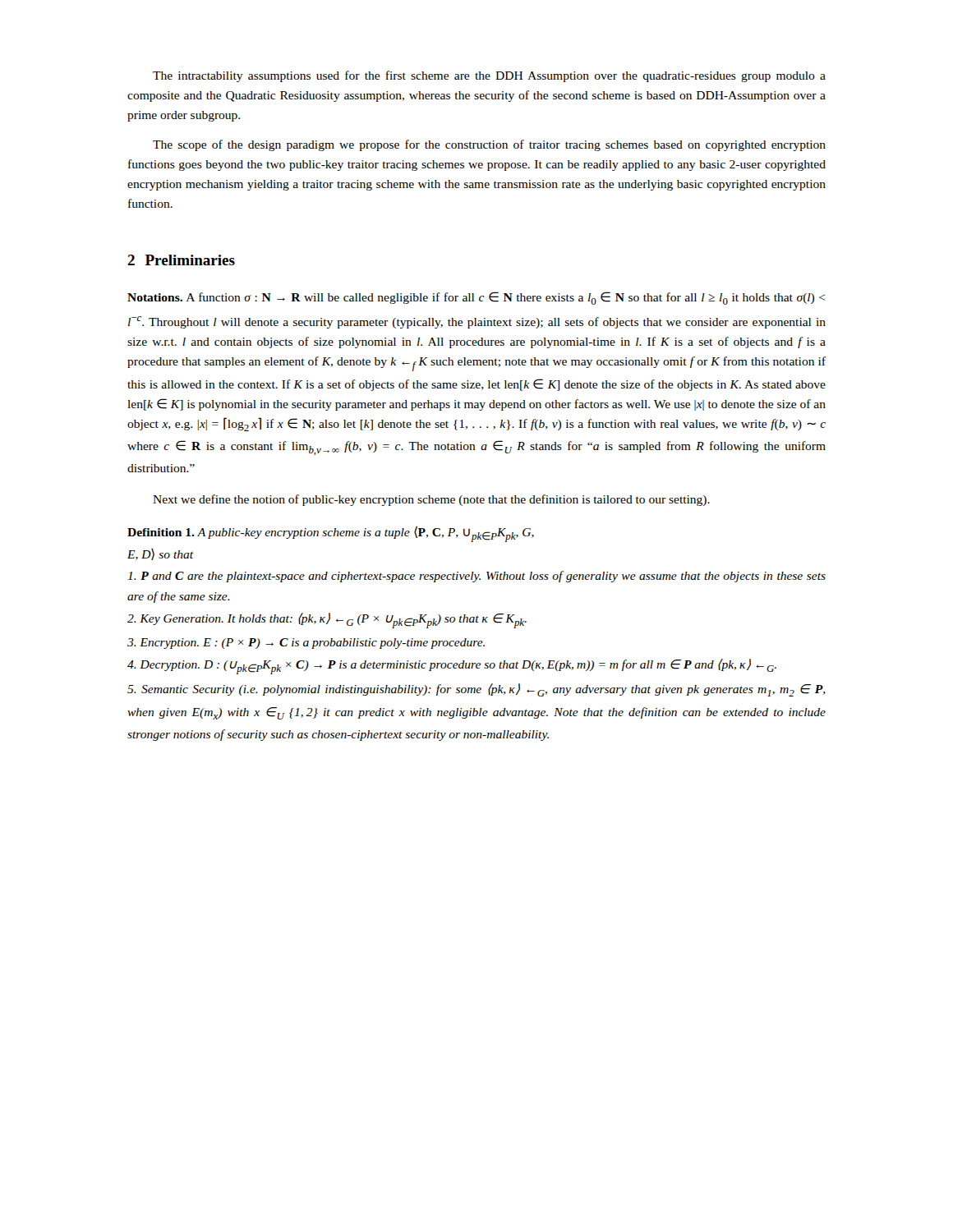
Task: Point to the text block starting "Notations. A function σ : N → R"
Action: coord(476,383)
